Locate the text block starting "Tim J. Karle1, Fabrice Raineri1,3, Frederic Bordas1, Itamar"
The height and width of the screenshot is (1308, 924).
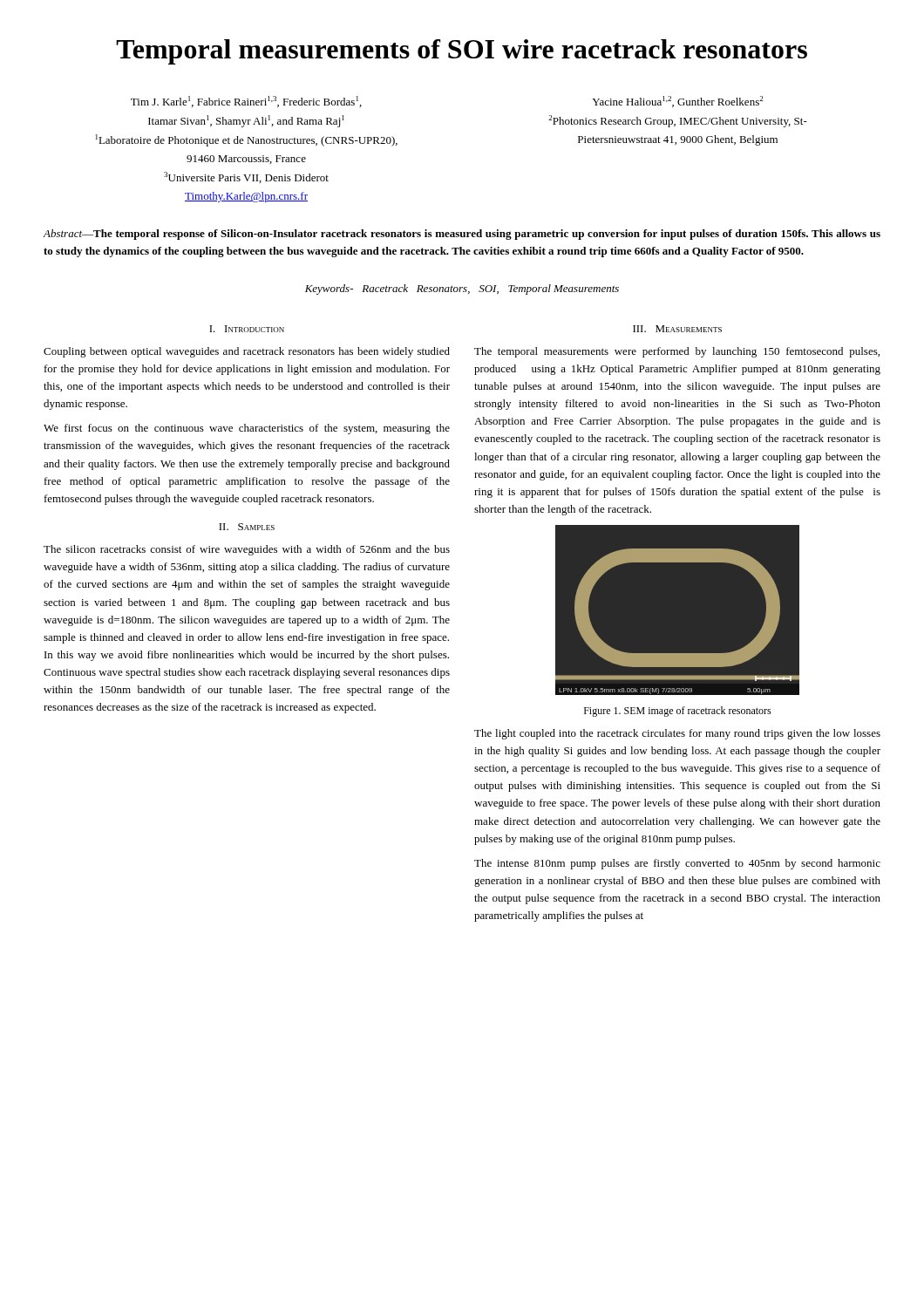246,148
